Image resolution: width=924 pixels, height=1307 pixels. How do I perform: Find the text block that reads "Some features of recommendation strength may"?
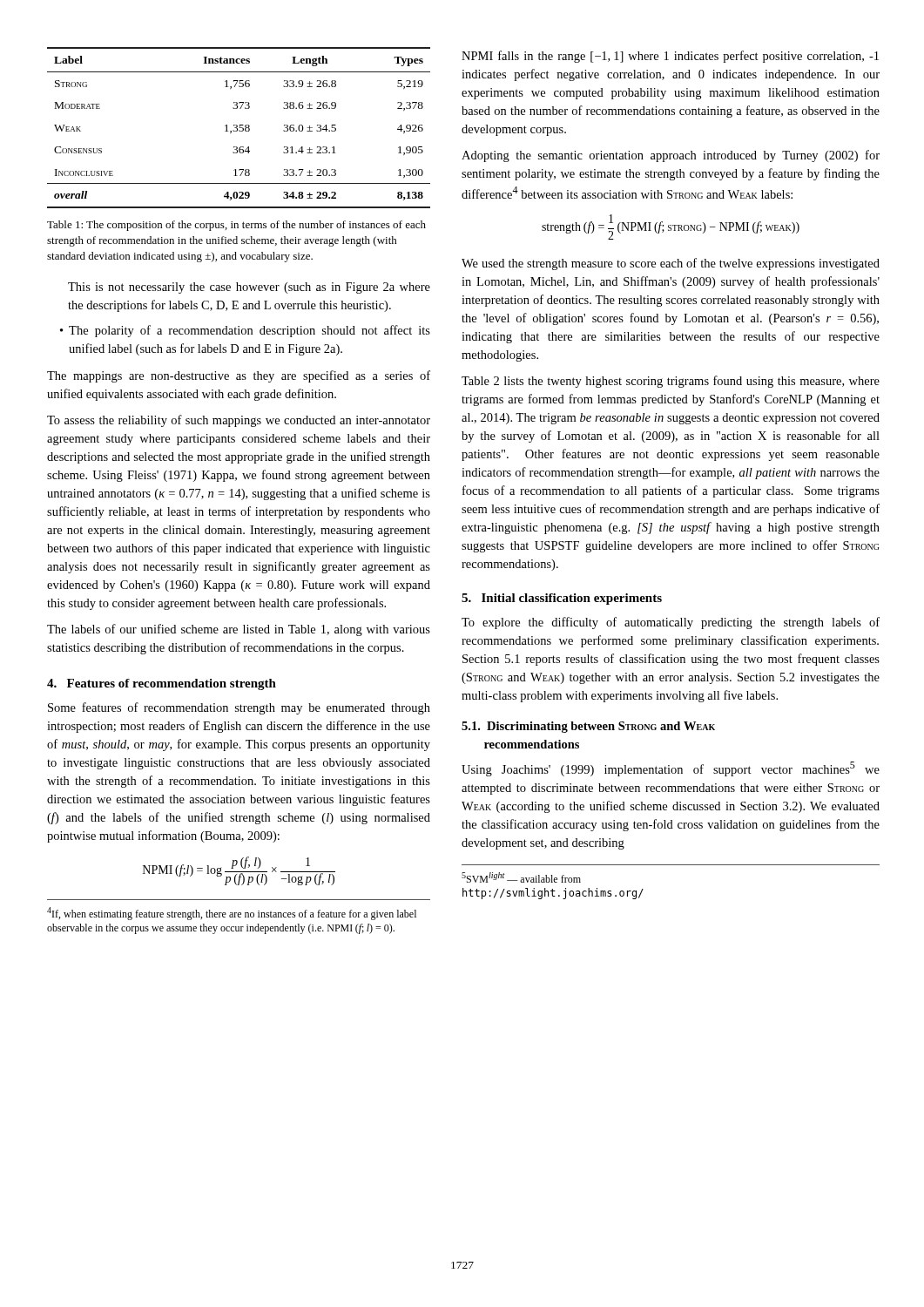(x=239, y=771)
